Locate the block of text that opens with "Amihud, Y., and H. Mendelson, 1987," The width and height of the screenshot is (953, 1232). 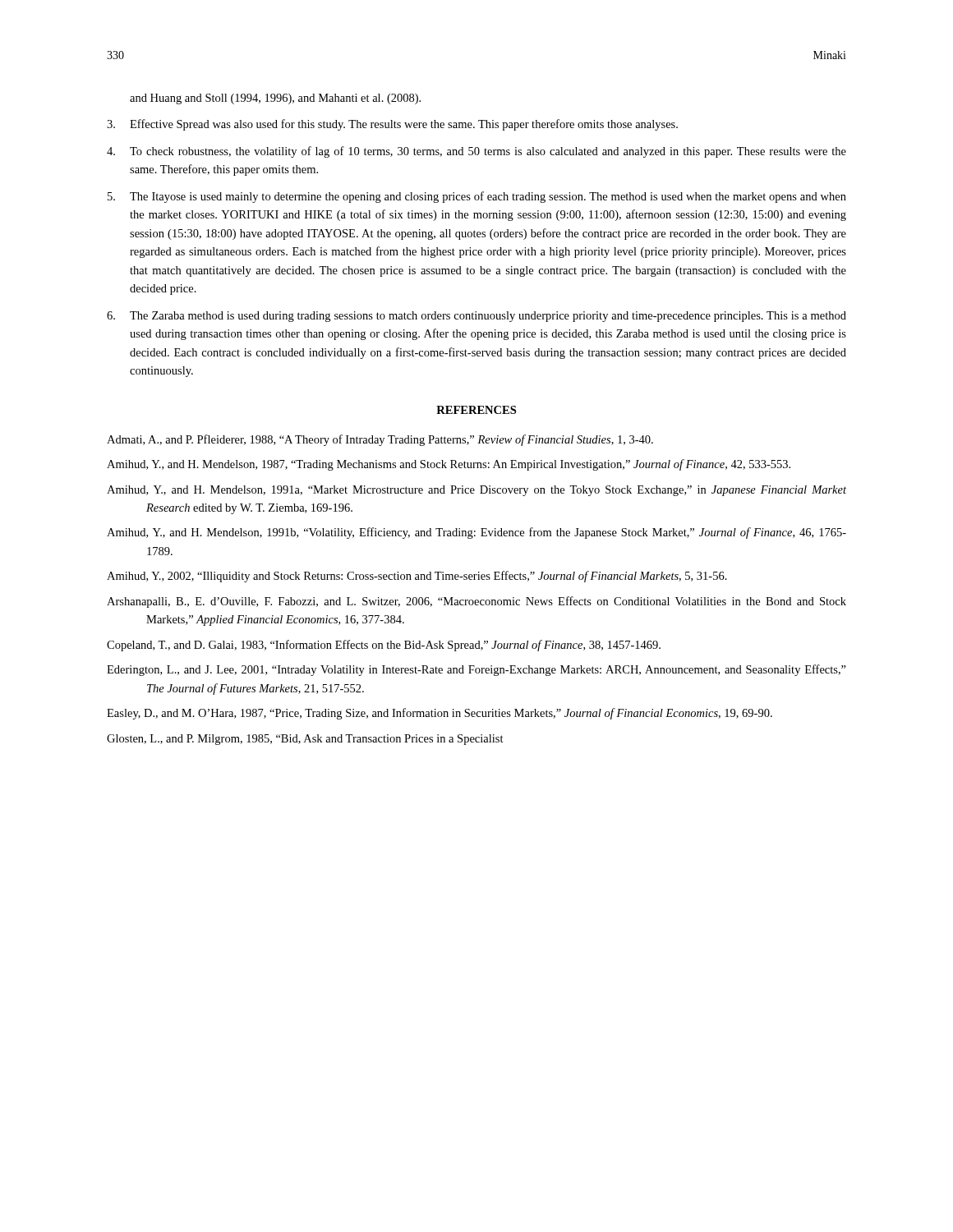coord(449,464)
